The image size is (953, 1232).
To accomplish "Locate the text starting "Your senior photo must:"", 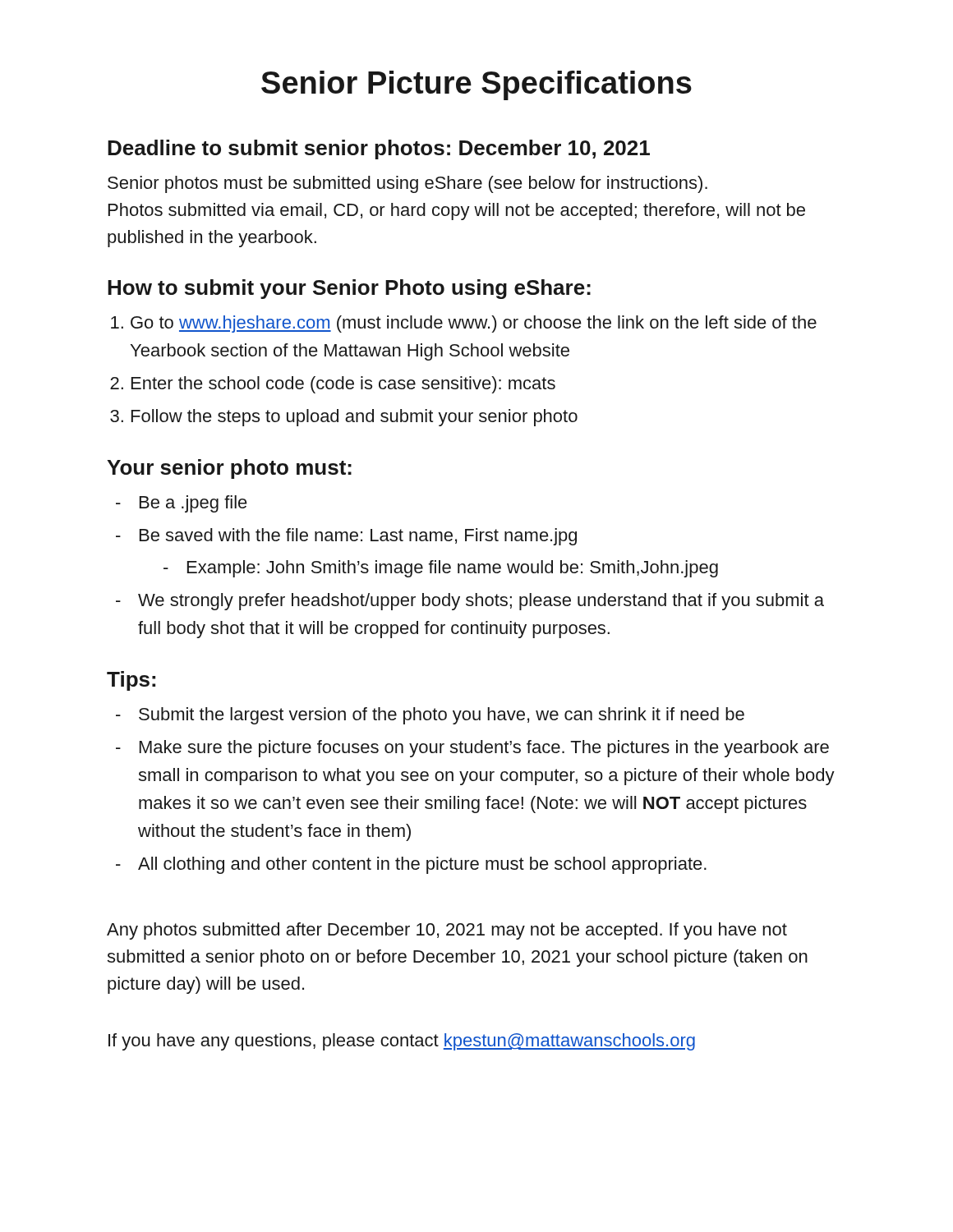I will point(230,468).
